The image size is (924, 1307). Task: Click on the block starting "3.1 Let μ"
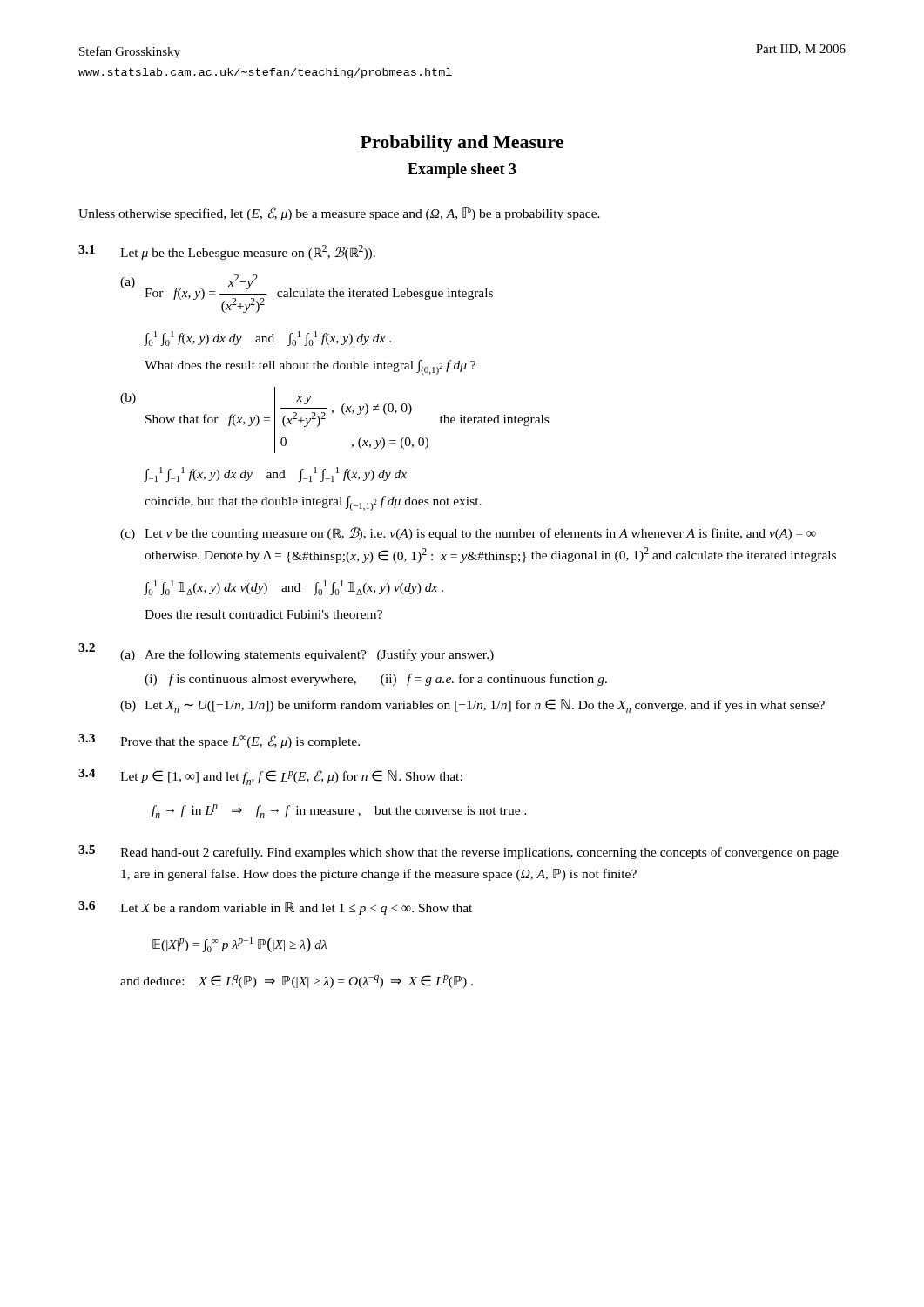point(462,434)
